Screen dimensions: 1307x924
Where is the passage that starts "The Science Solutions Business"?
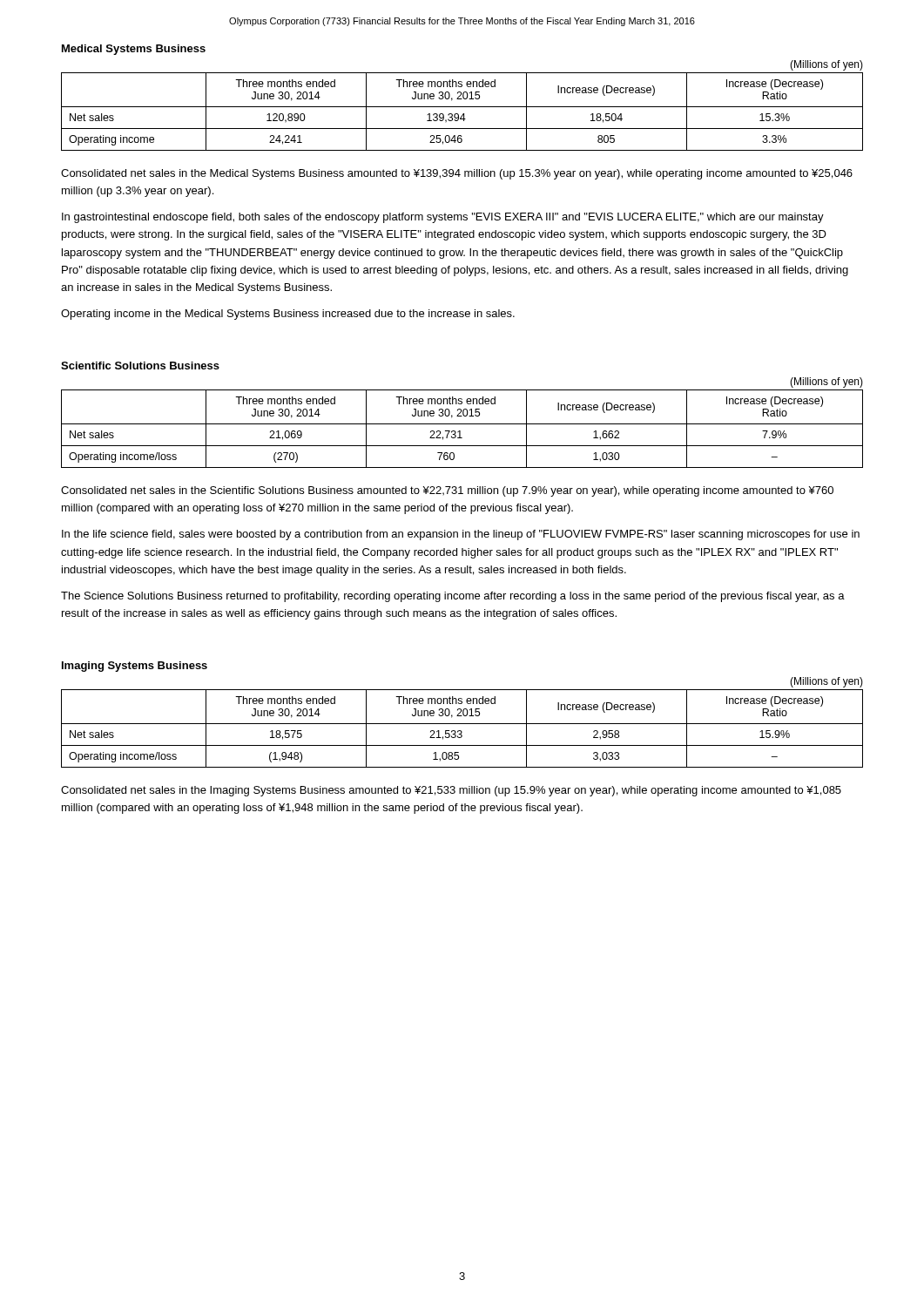453,604
